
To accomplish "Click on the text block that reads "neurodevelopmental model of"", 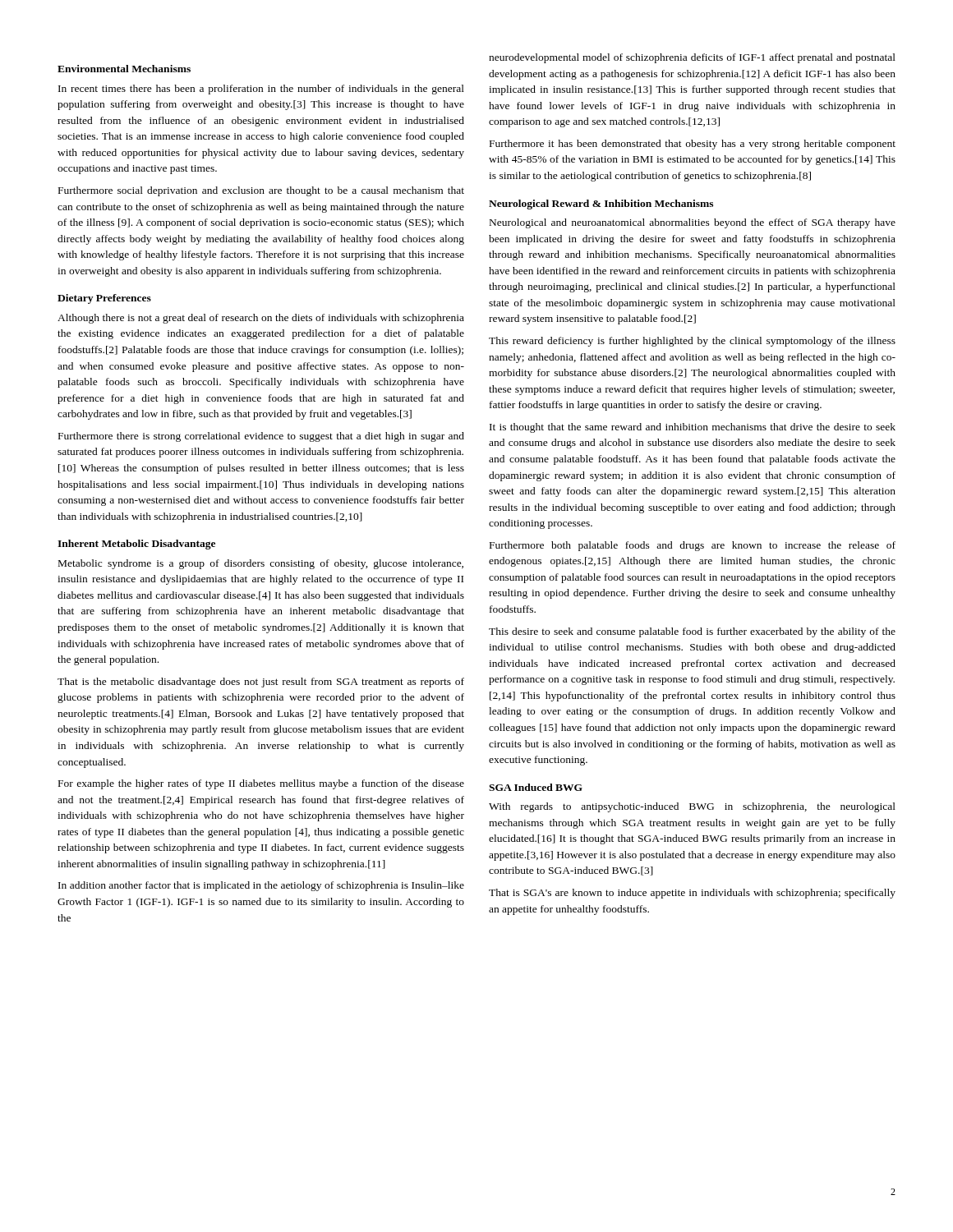I will [x=692, y=89].
